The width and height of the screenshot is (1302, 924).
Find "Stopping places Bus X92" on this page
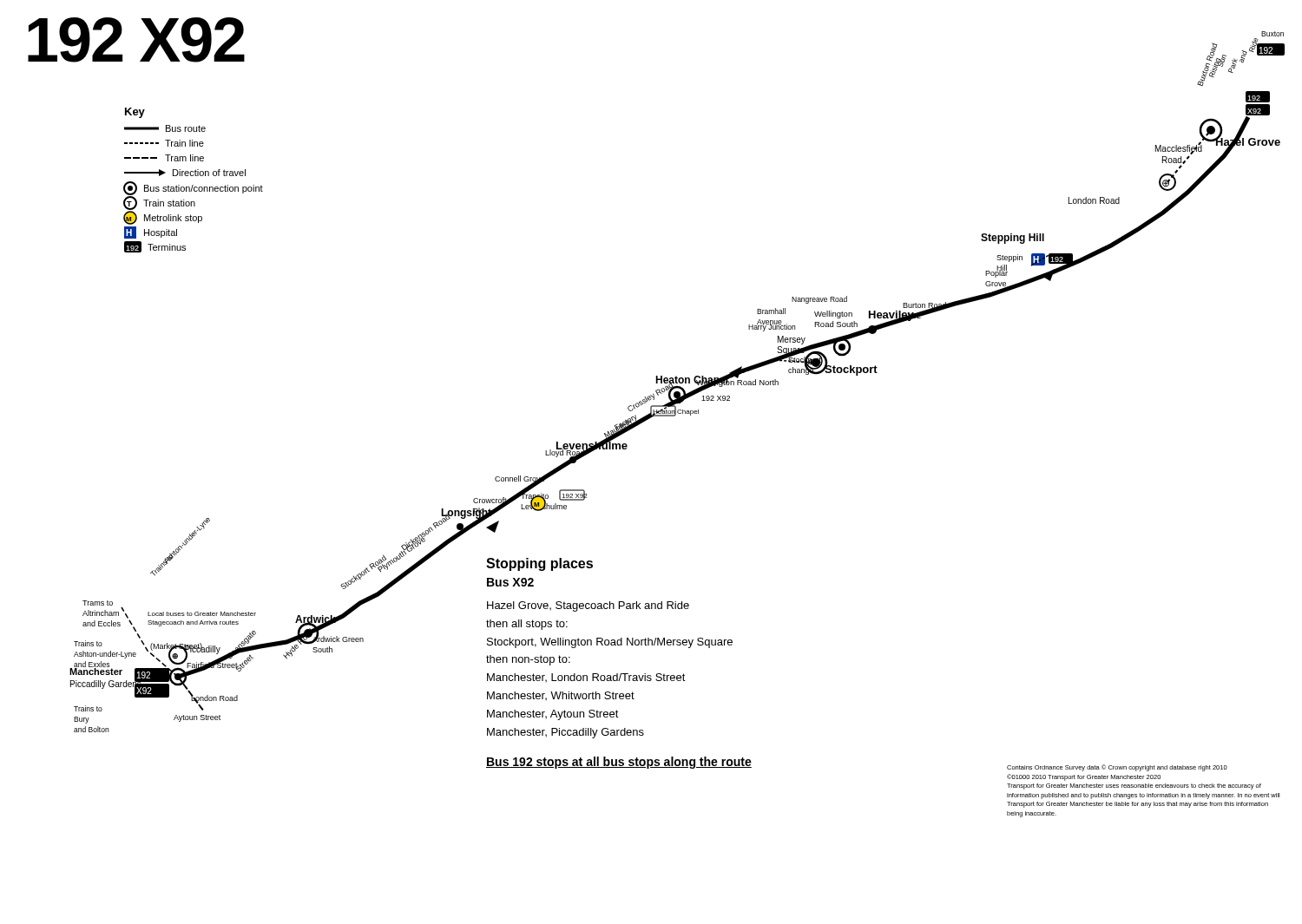pos(540,573)
